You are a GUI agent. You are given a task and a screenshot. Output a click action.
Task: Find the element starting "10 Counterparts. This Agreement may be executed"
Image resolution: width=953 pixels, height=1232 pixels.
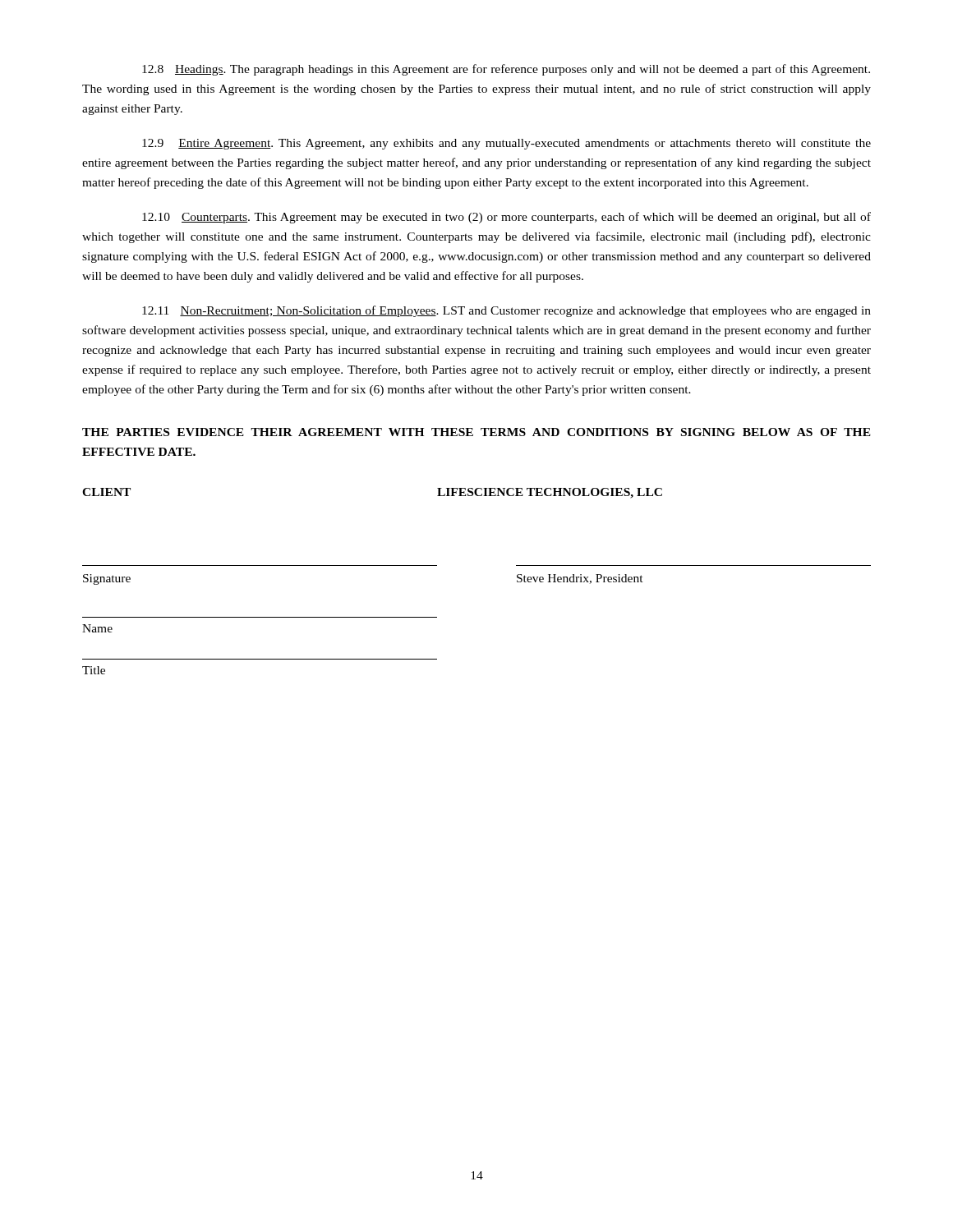[x=476, y=246]
